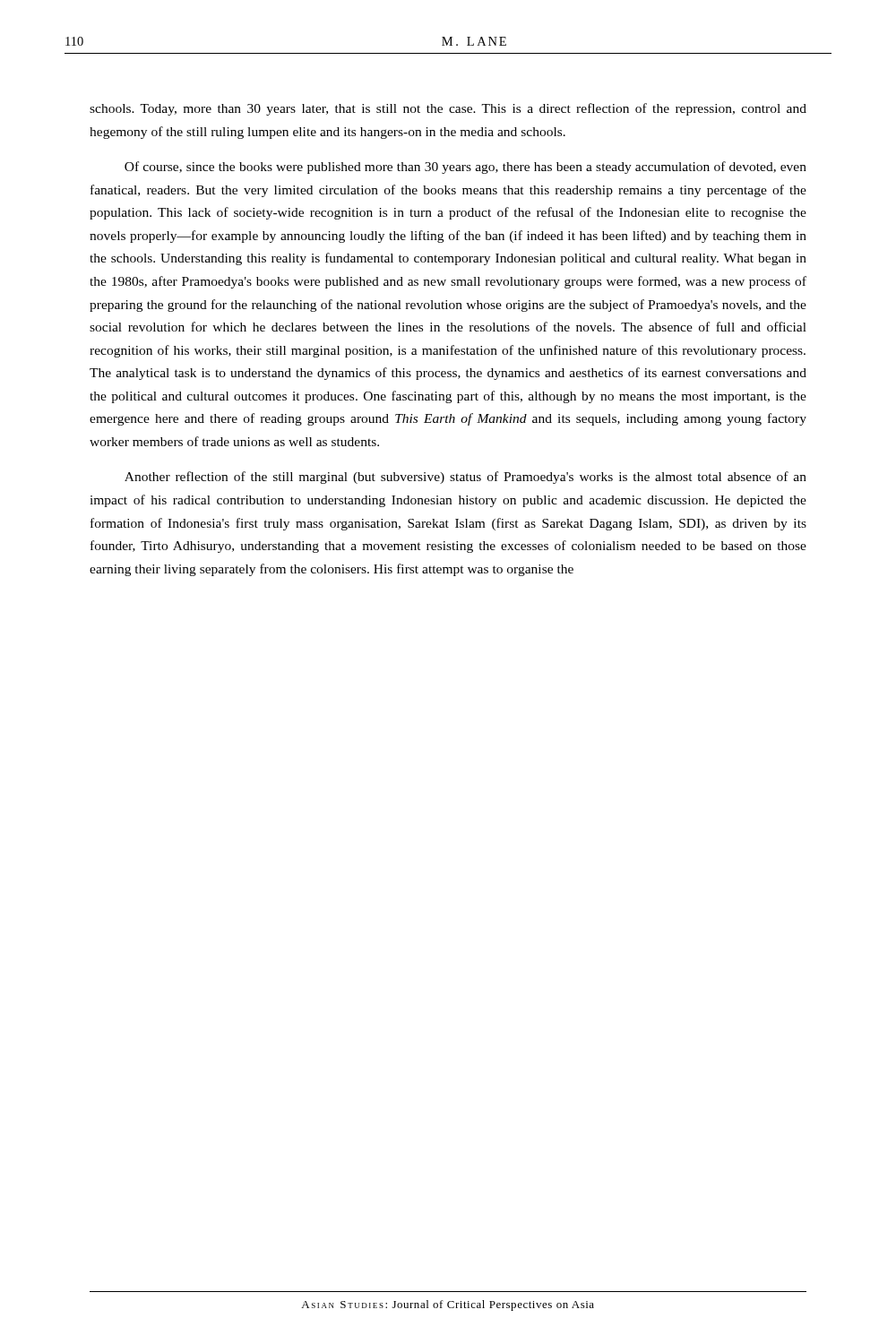This screenshot has width=896, height=1344.
Task: Click the passage that begins "Another reflection of the still marginal (but subversive)"
Action: point(448,522)
